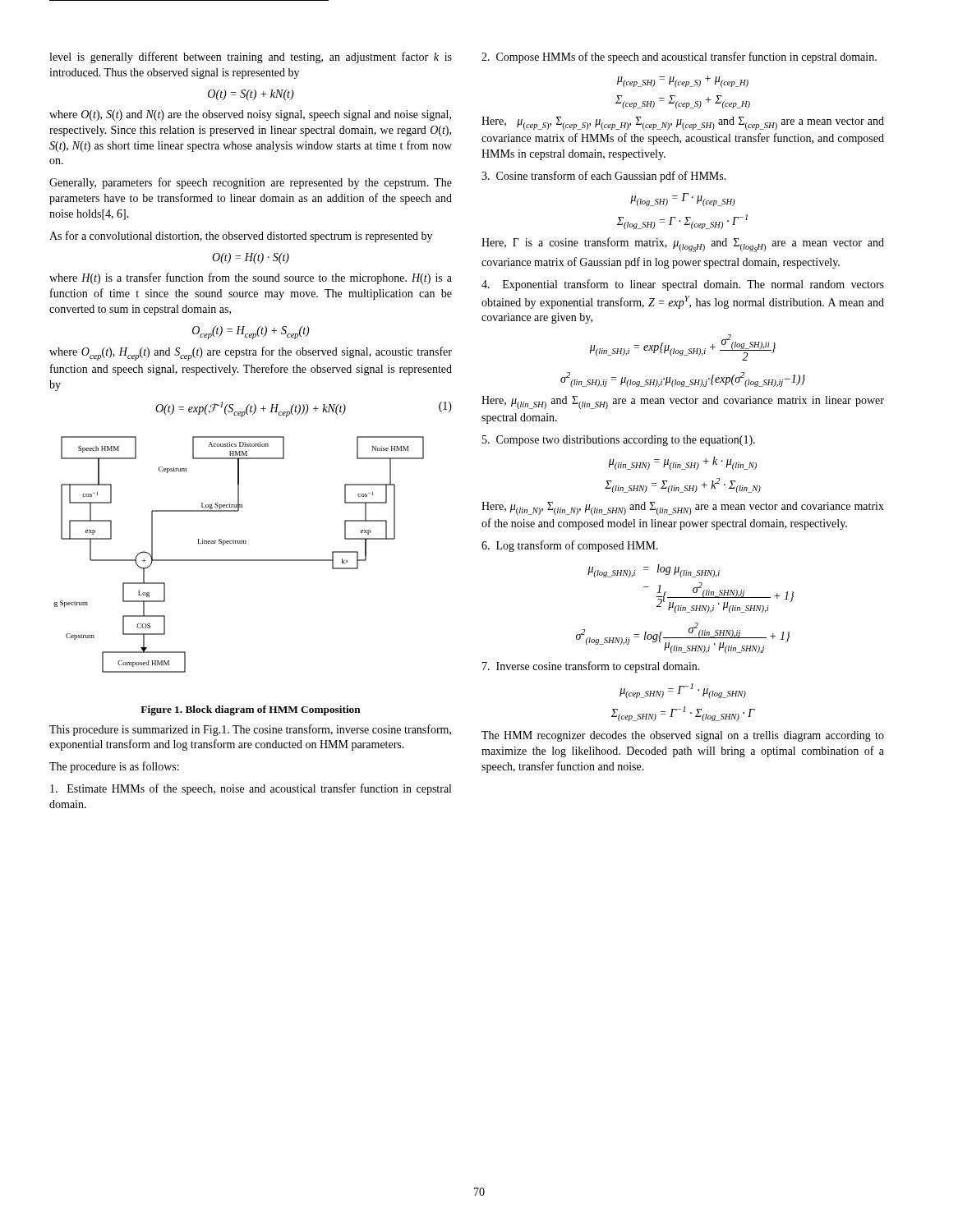
Task: Locate the caption with the text "Figure 1. Block diagram of HMM"
Action: pos(251,709)
